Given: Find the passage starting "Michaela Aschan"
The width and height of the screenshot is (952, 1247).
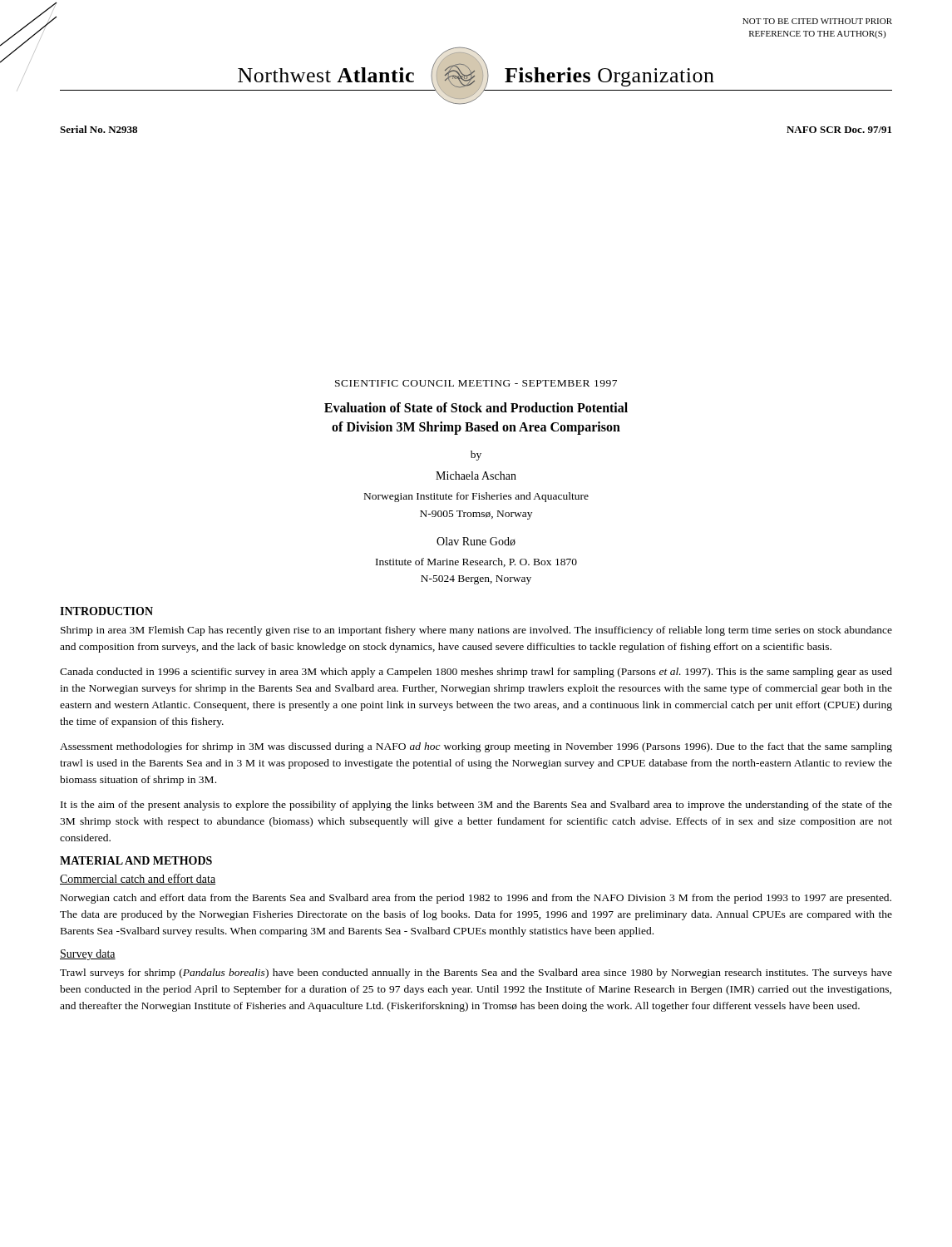Looking at the screenshot, I should pos(476,476).
